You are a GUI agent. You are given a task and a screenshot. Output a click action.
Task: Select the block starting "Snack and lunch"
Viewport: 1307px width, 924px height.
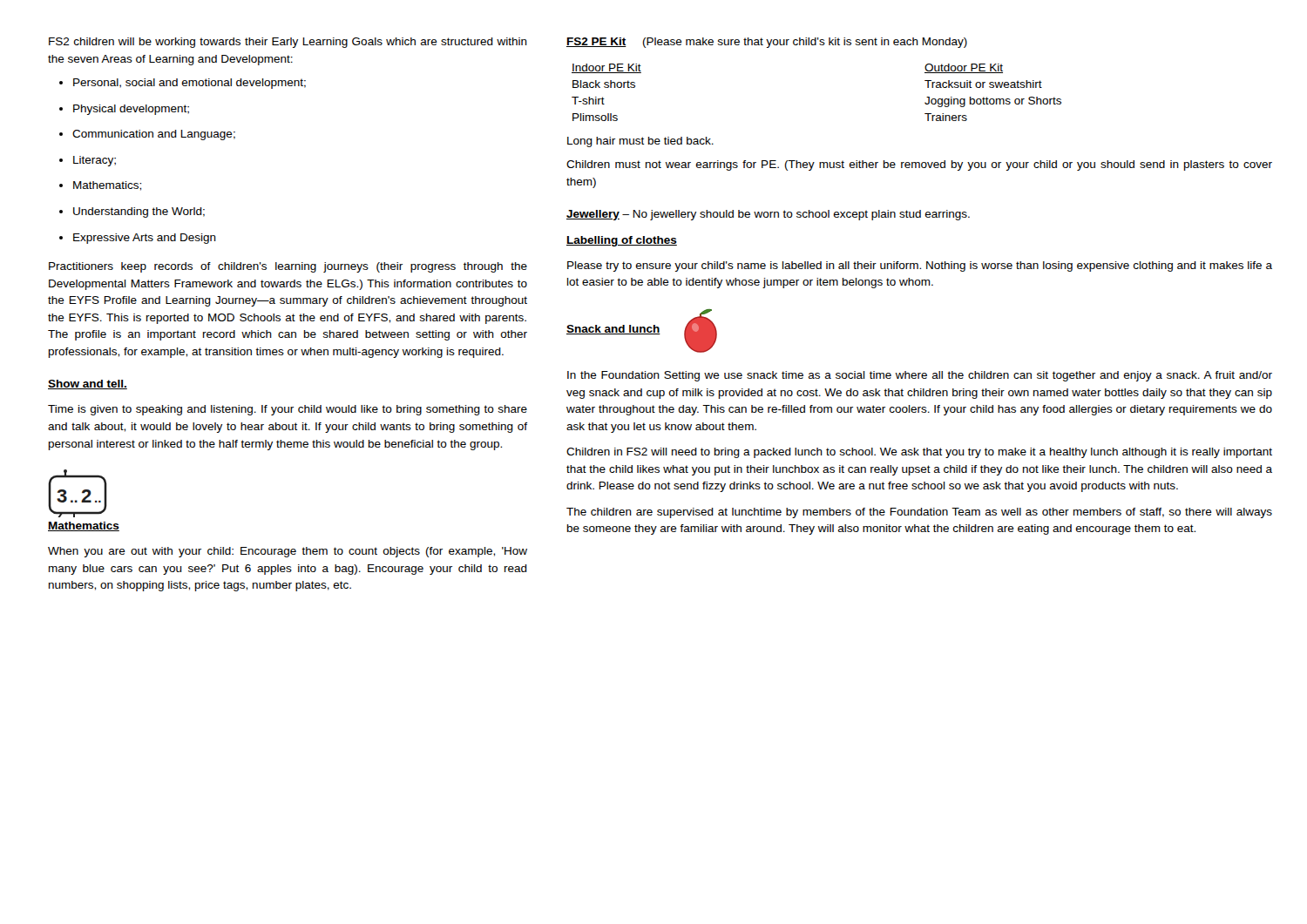coord(613,329)
